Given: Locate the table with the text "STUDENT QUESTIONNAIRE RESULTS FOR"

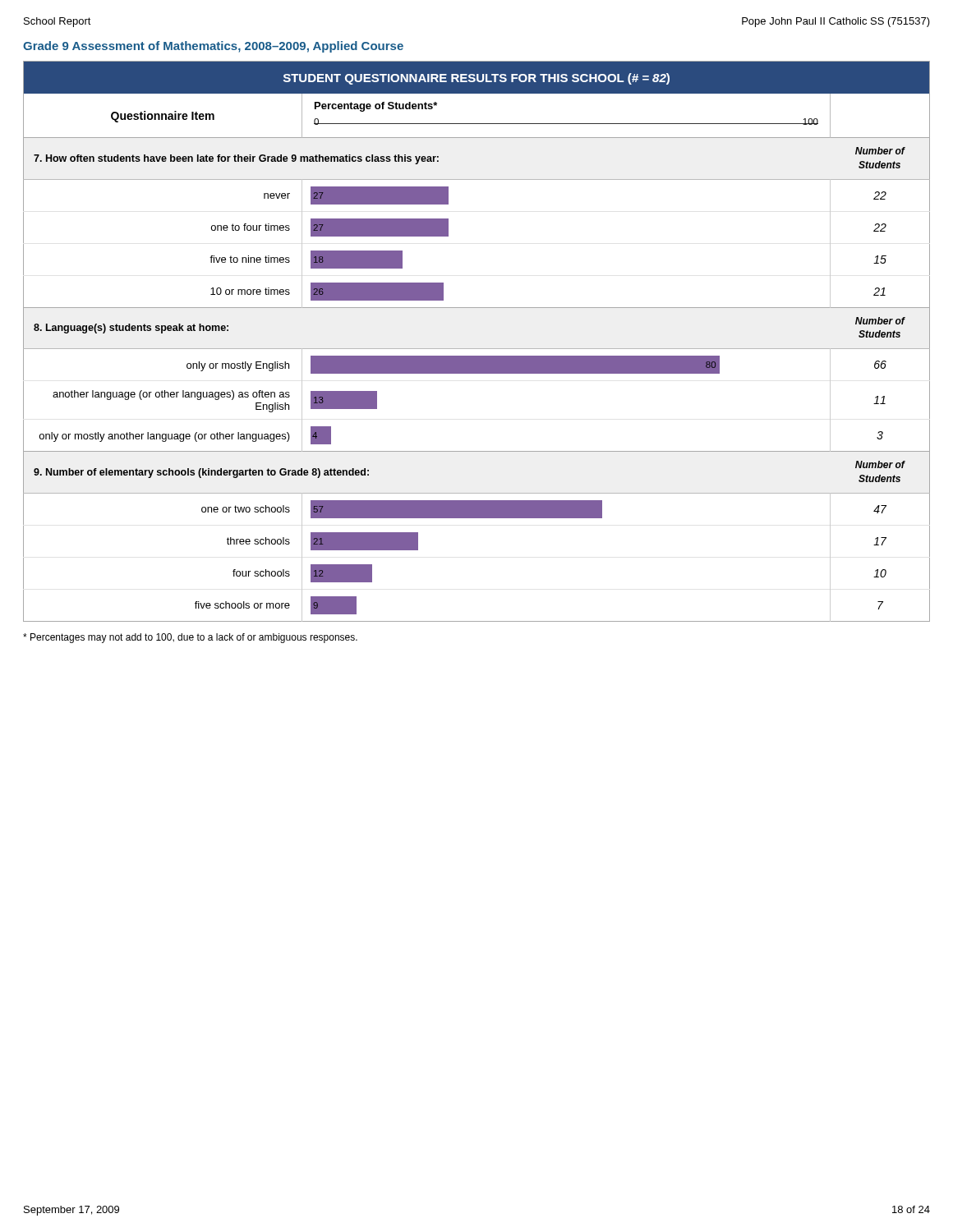Looking at the screenshot, I should coord(476,341).
